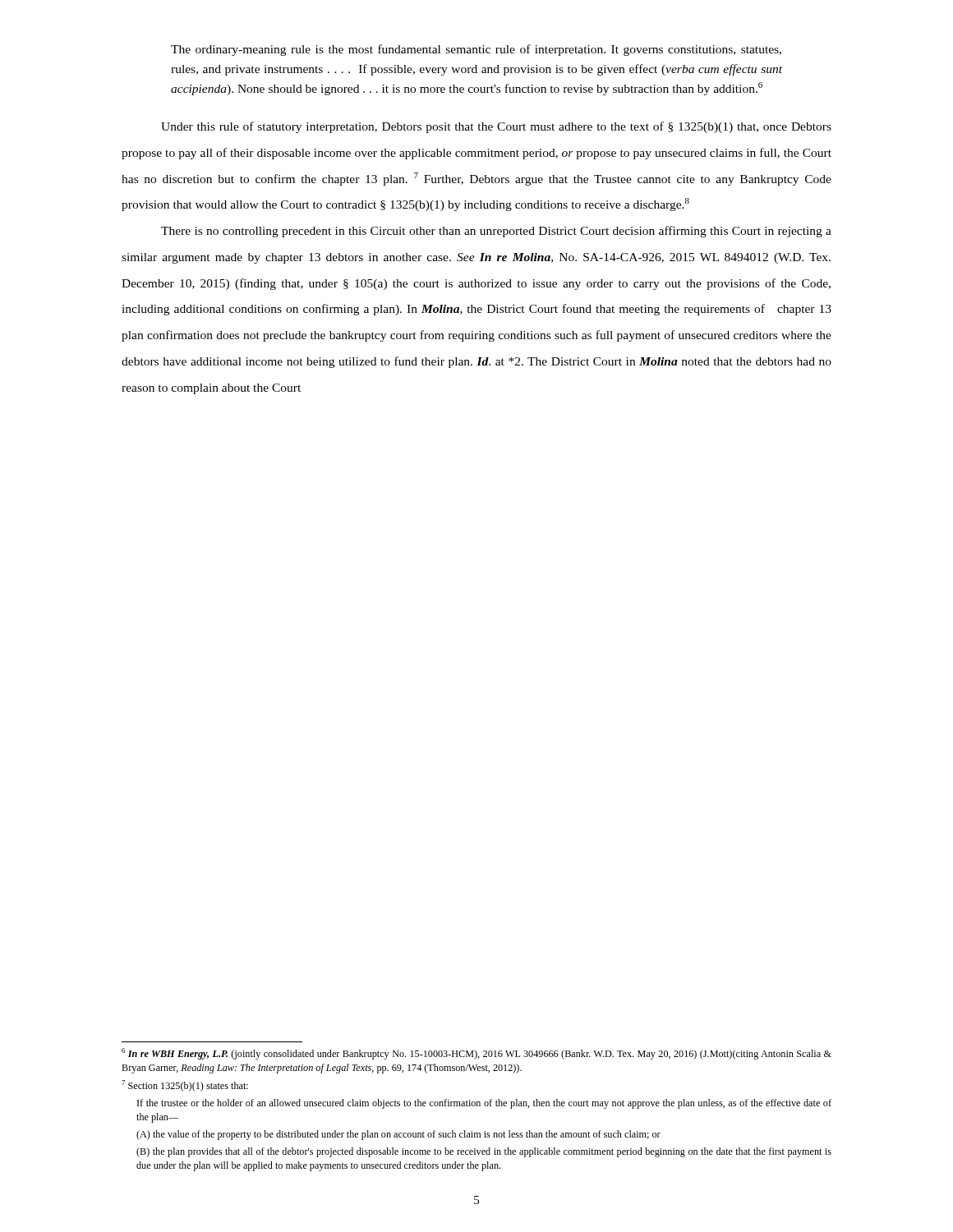Navigate to the region starting "If the trustee or the holder of an"
Image resolution: width=953 pixels, height=1232 pixels.
[x=484, y=1110]
